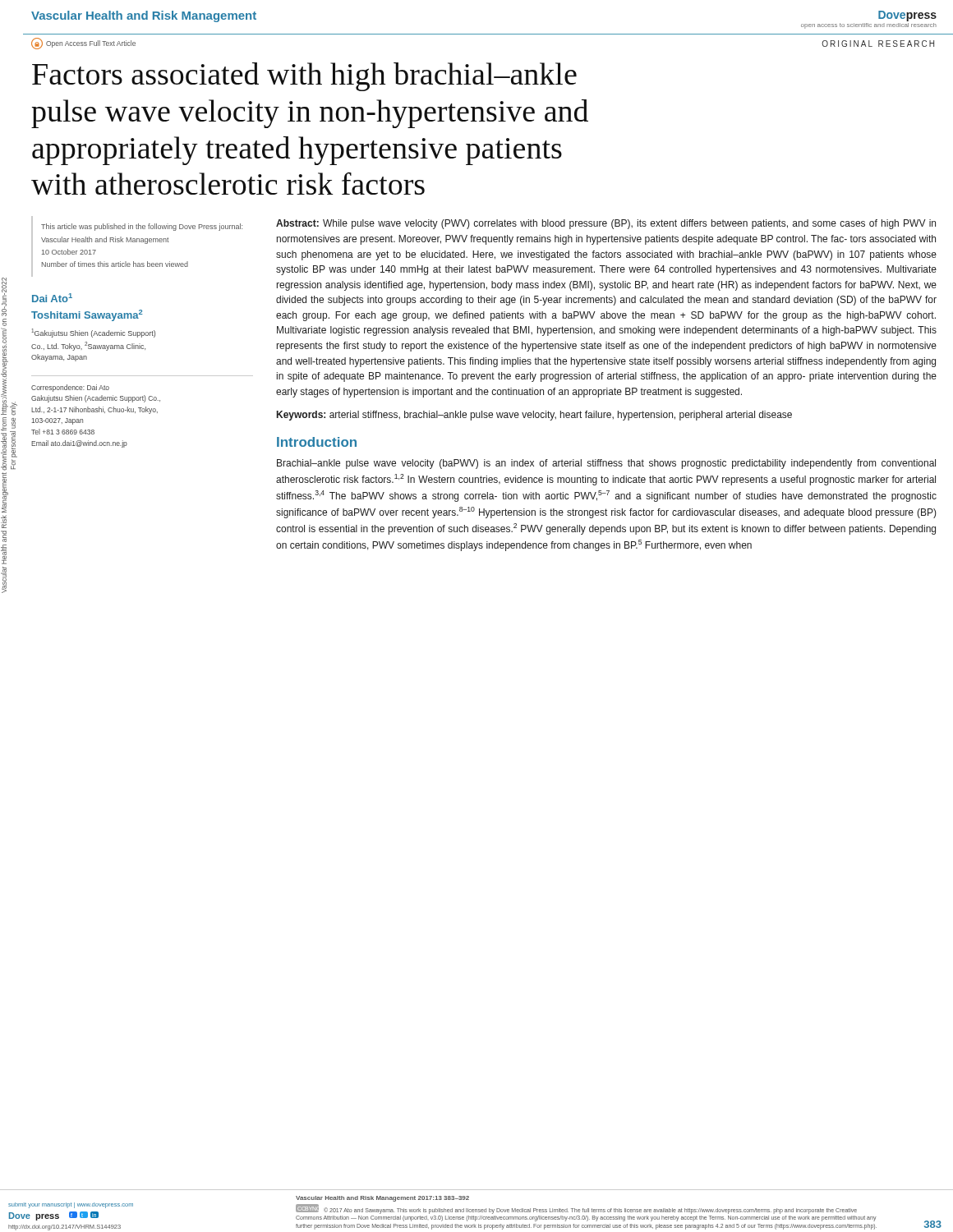Point to the text starting "1Gakujutsu Shien (Academic Support) Co., Ltd. Tokyo, 2Sawayama"
This screenshot has width=953, height=1232.
pos(142,345)
